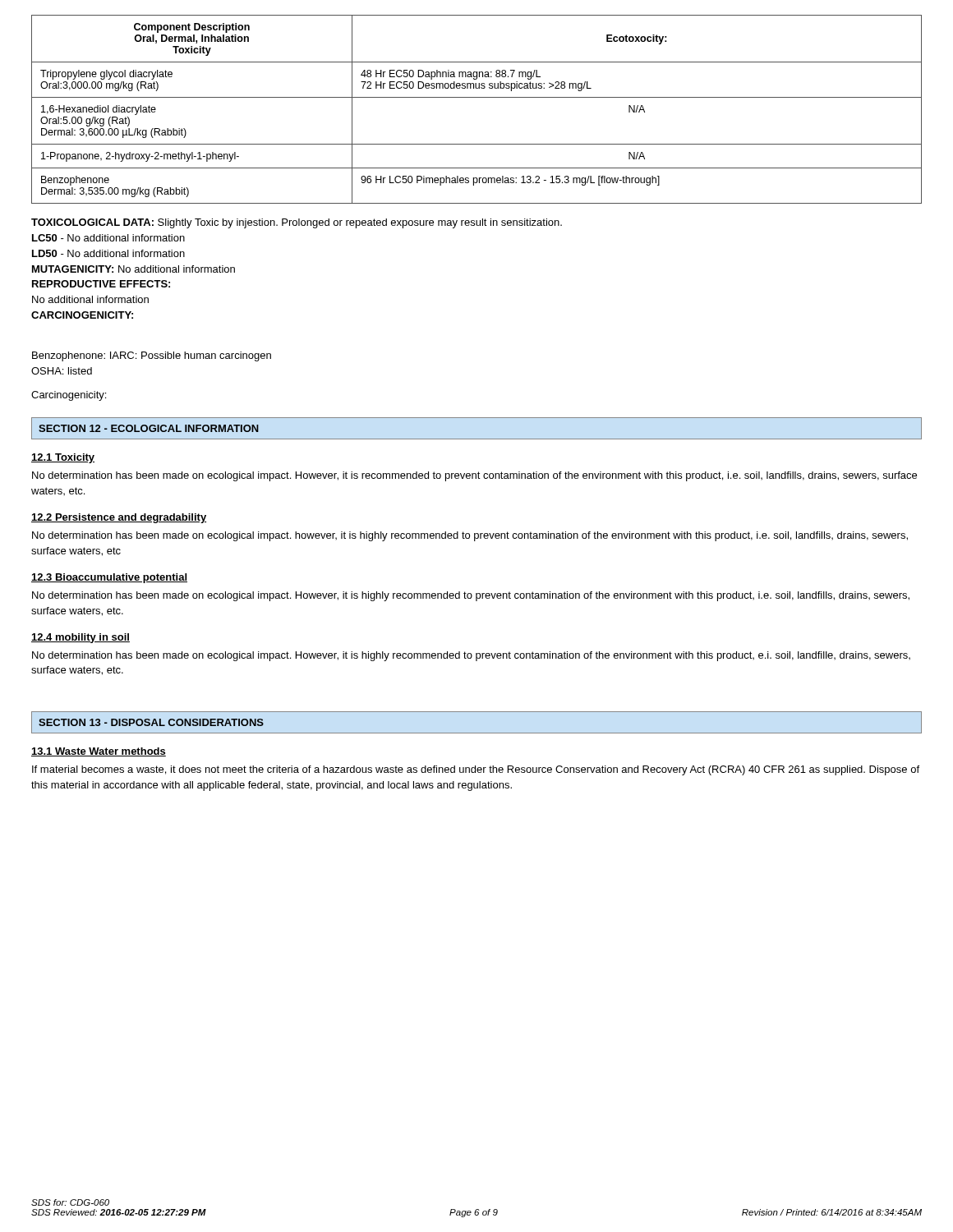Locate the text "12.1 Toxicity"

tap(63, 457)
